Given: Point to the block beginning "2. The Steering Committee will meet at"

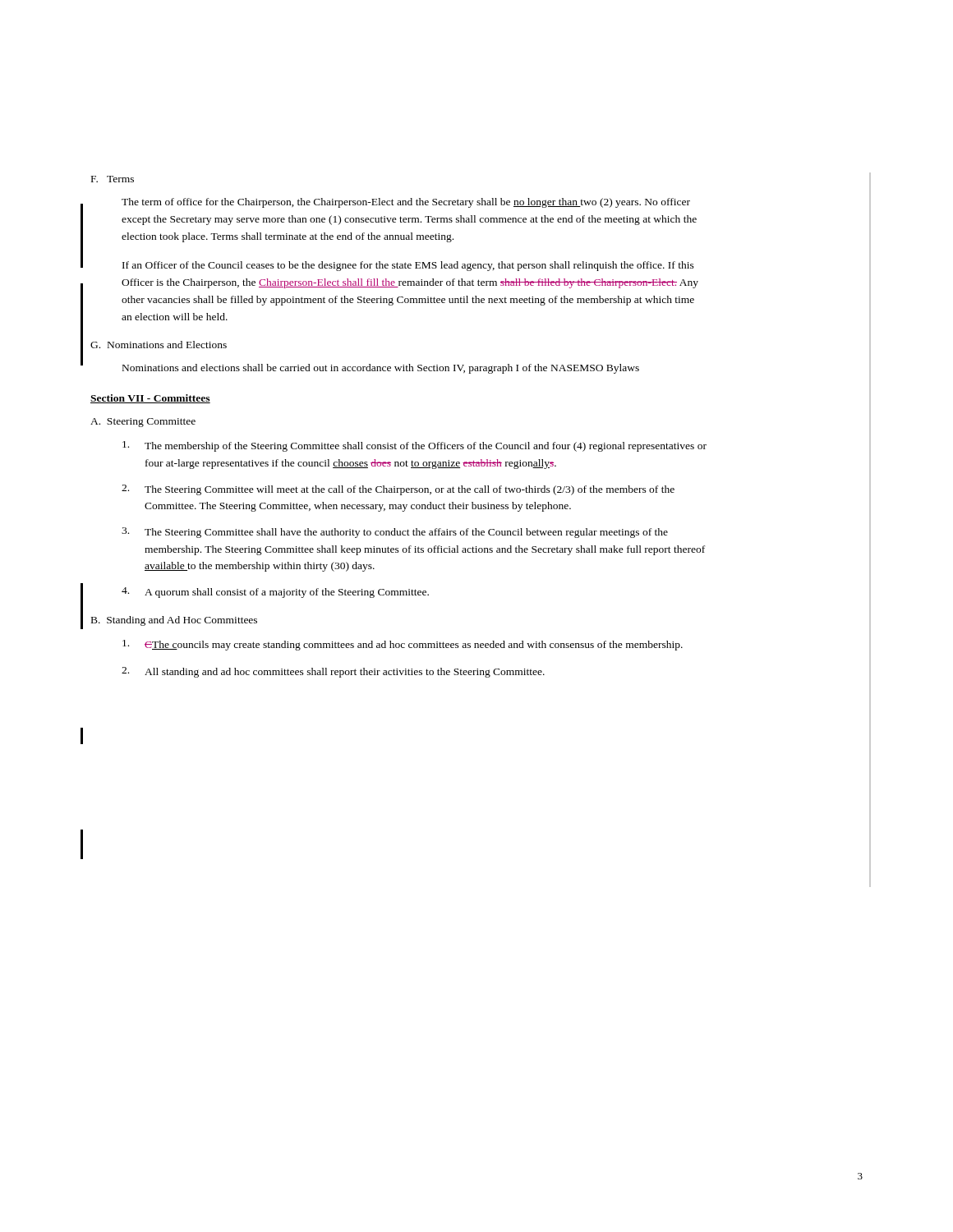Looking at the screenshot, I should 414,498.
